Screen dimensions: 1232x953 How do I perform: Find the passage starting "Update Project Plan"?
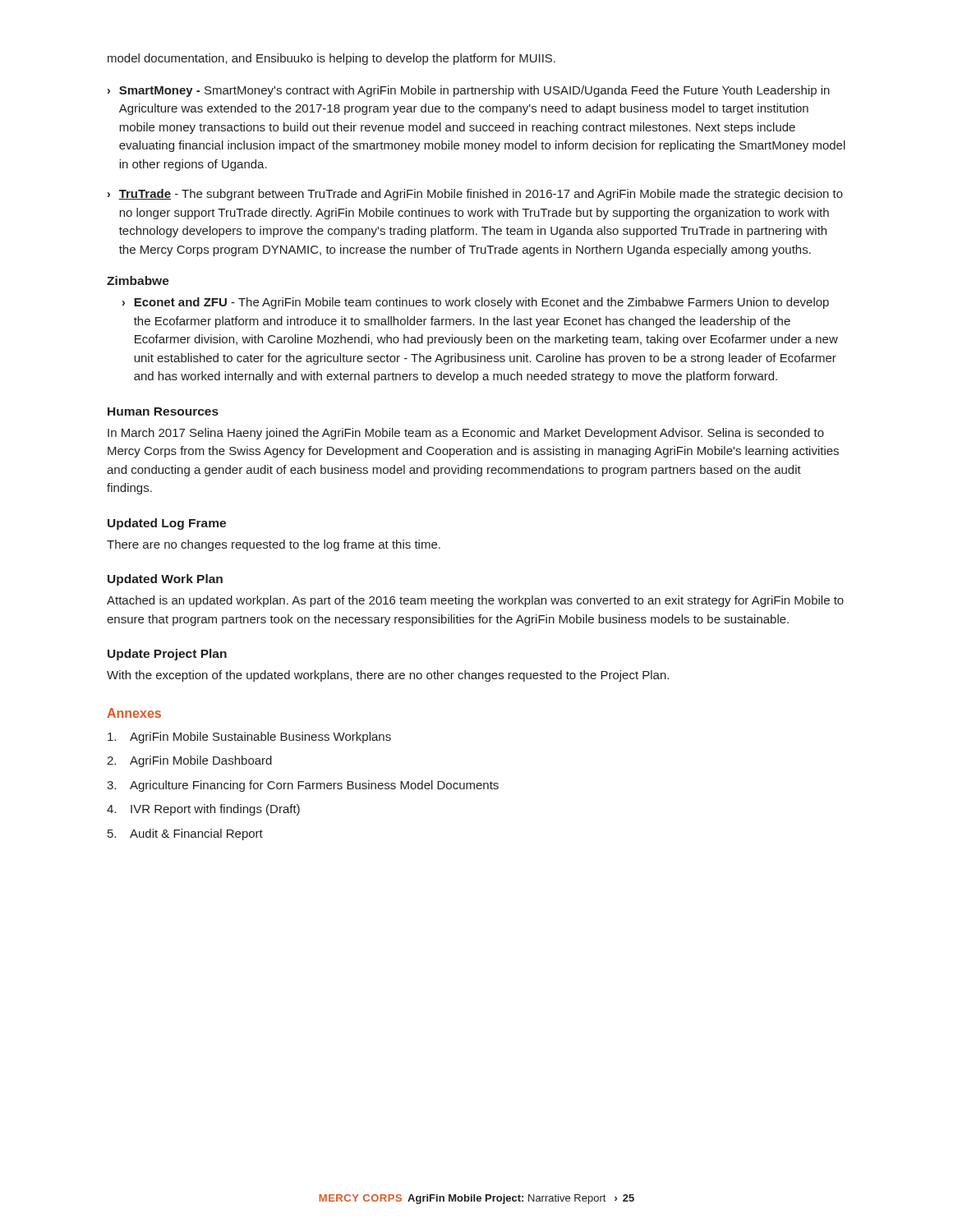167,653
